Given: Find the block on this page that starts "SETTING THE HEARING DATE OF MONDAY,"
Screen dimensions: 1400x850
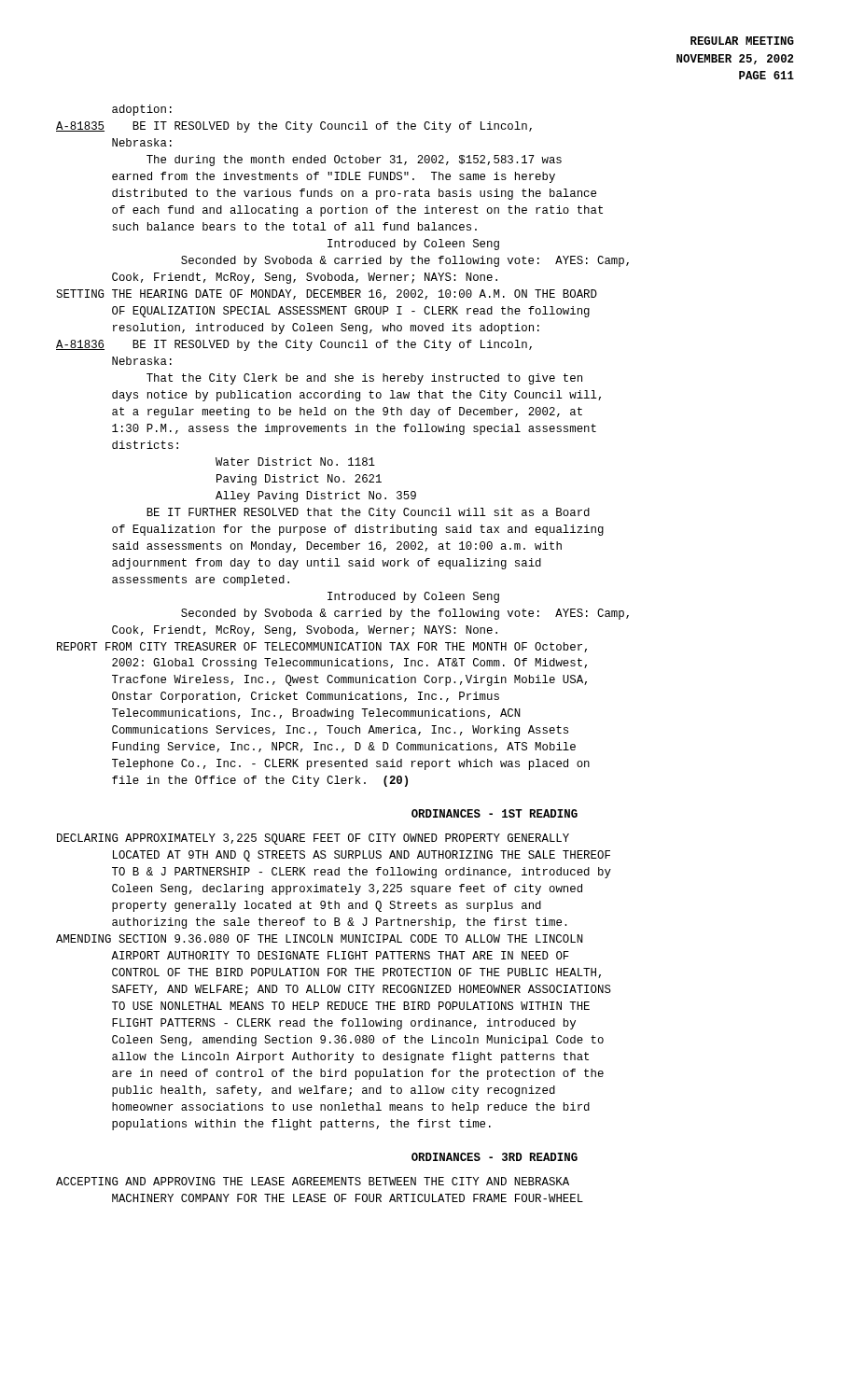Looking at the screenshot, I should (x=327, y=294).
